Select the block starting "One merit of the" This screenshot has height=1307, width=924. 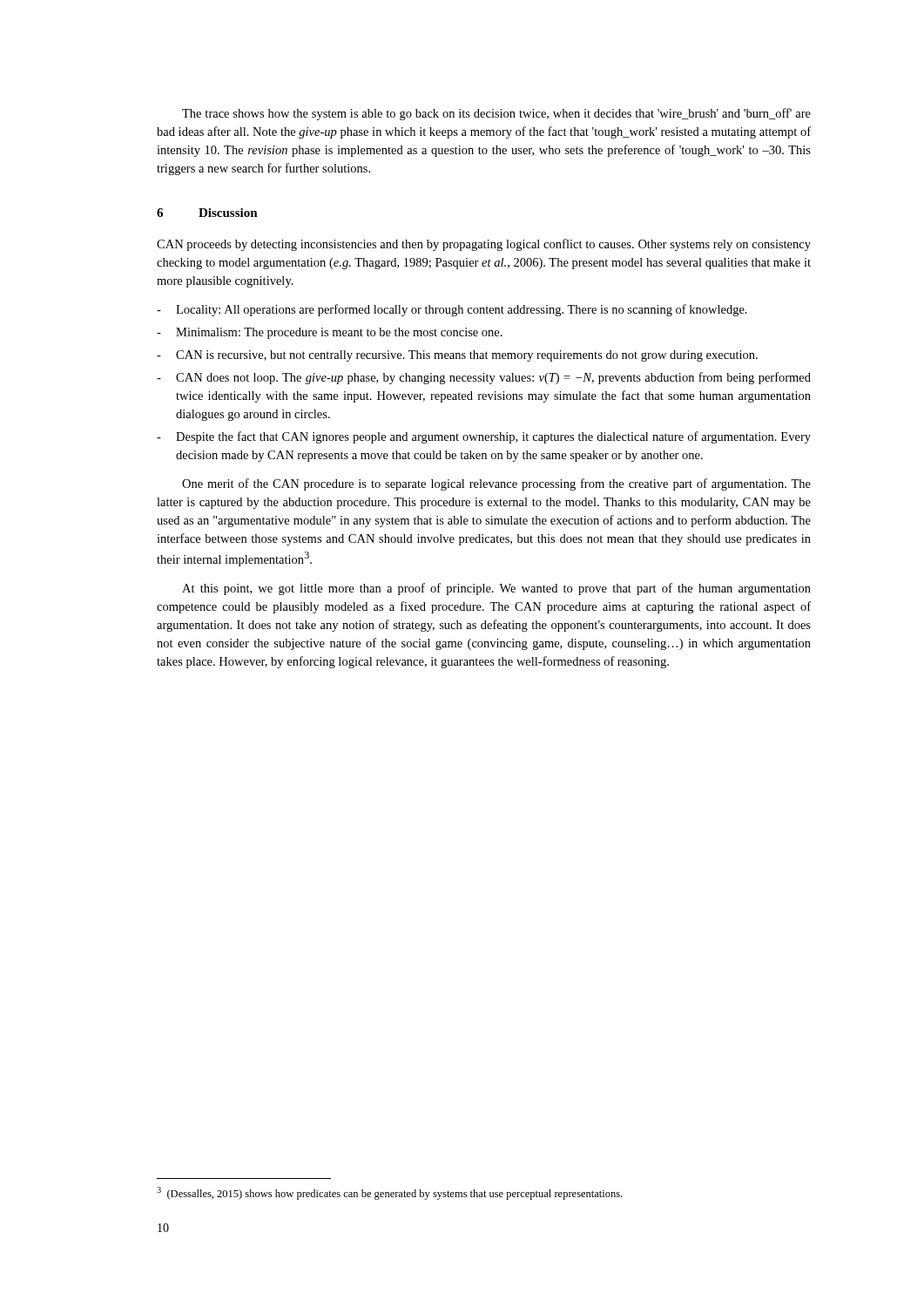(484, 521)
